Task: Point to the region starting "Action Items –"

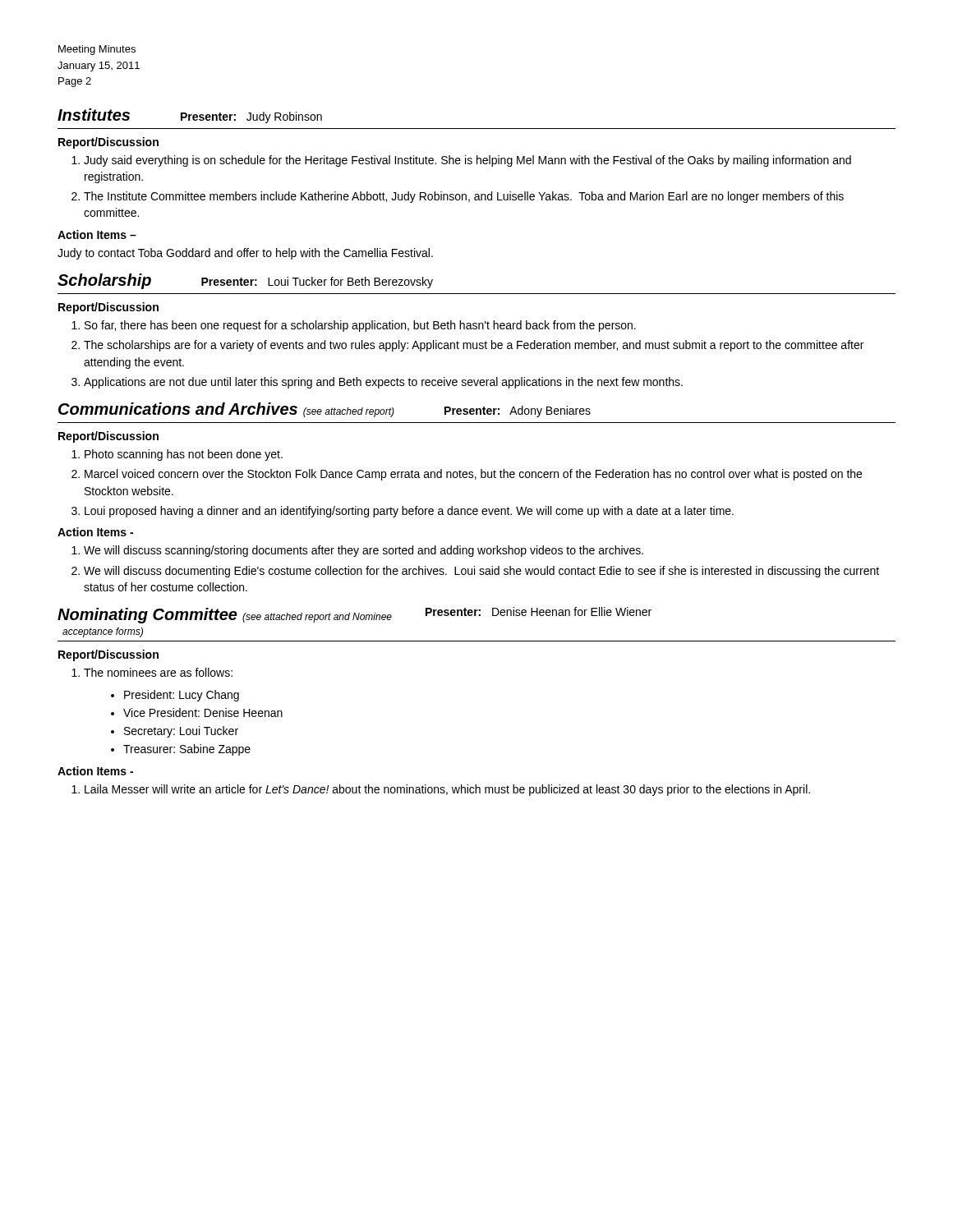Action: [97, 235]
